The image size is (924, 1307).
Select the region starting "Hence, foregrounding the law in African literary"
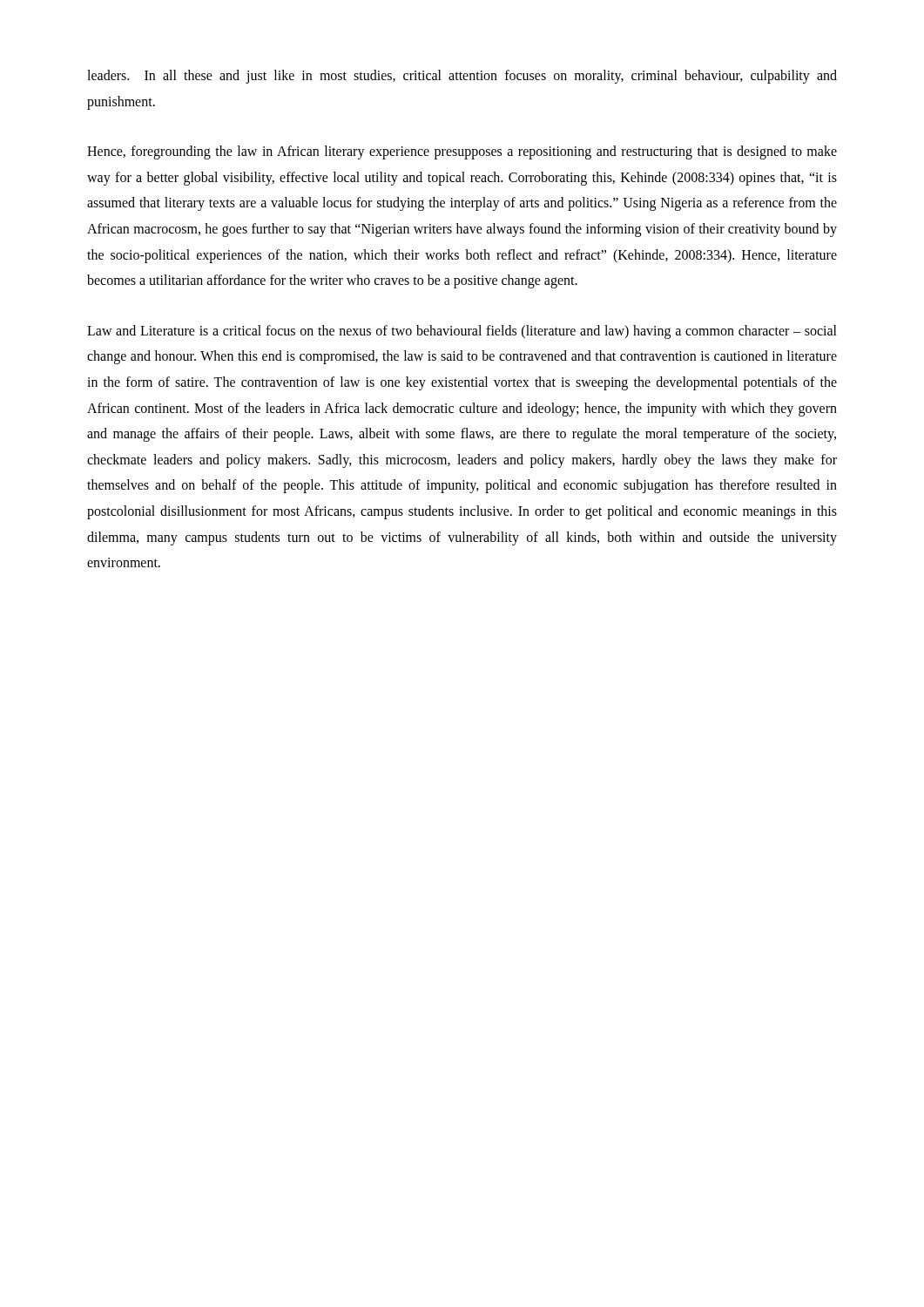click(x=462, y=216)
